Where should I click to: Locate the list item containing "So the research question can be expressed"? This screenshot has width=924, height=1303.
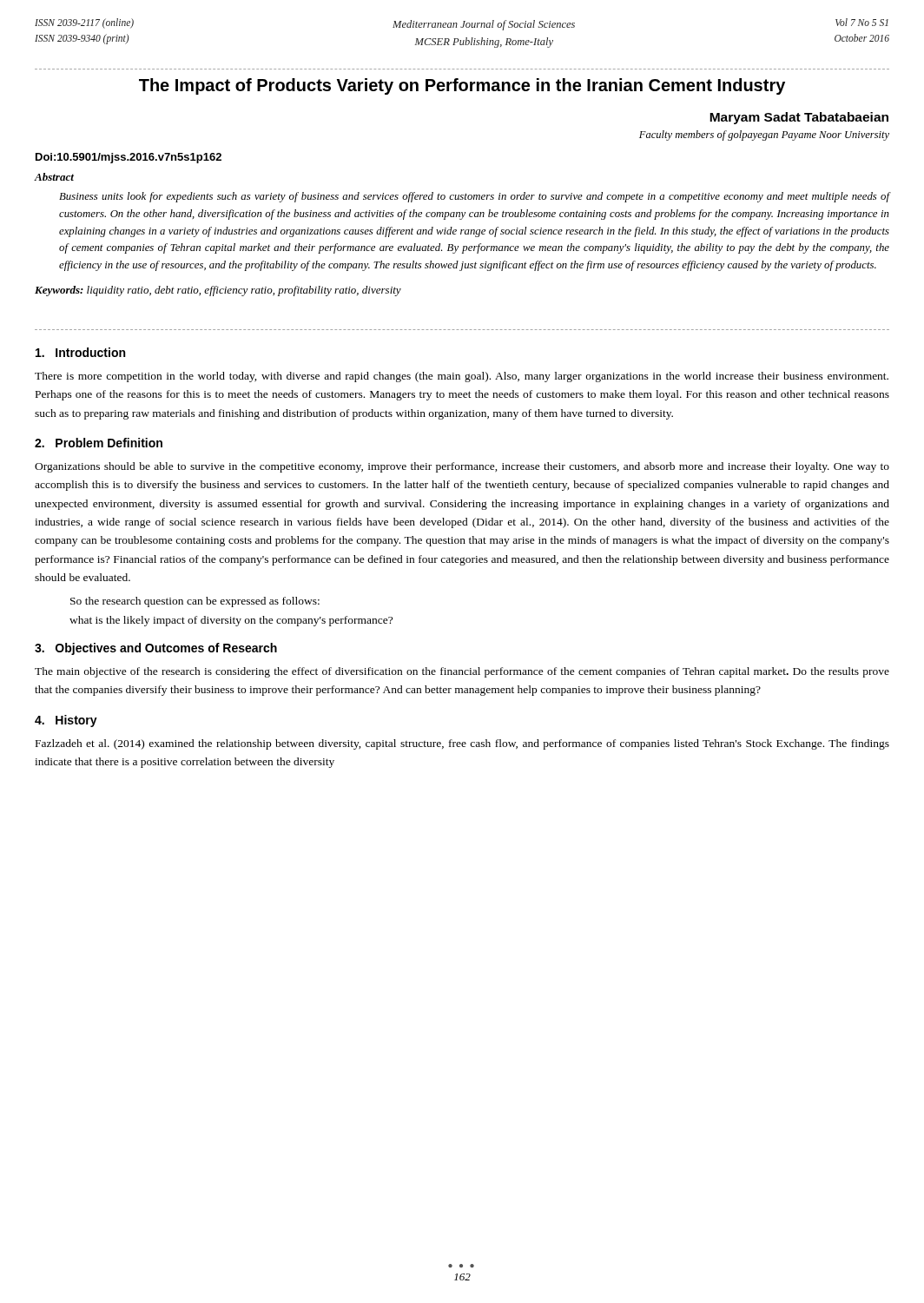coord(195,601)
